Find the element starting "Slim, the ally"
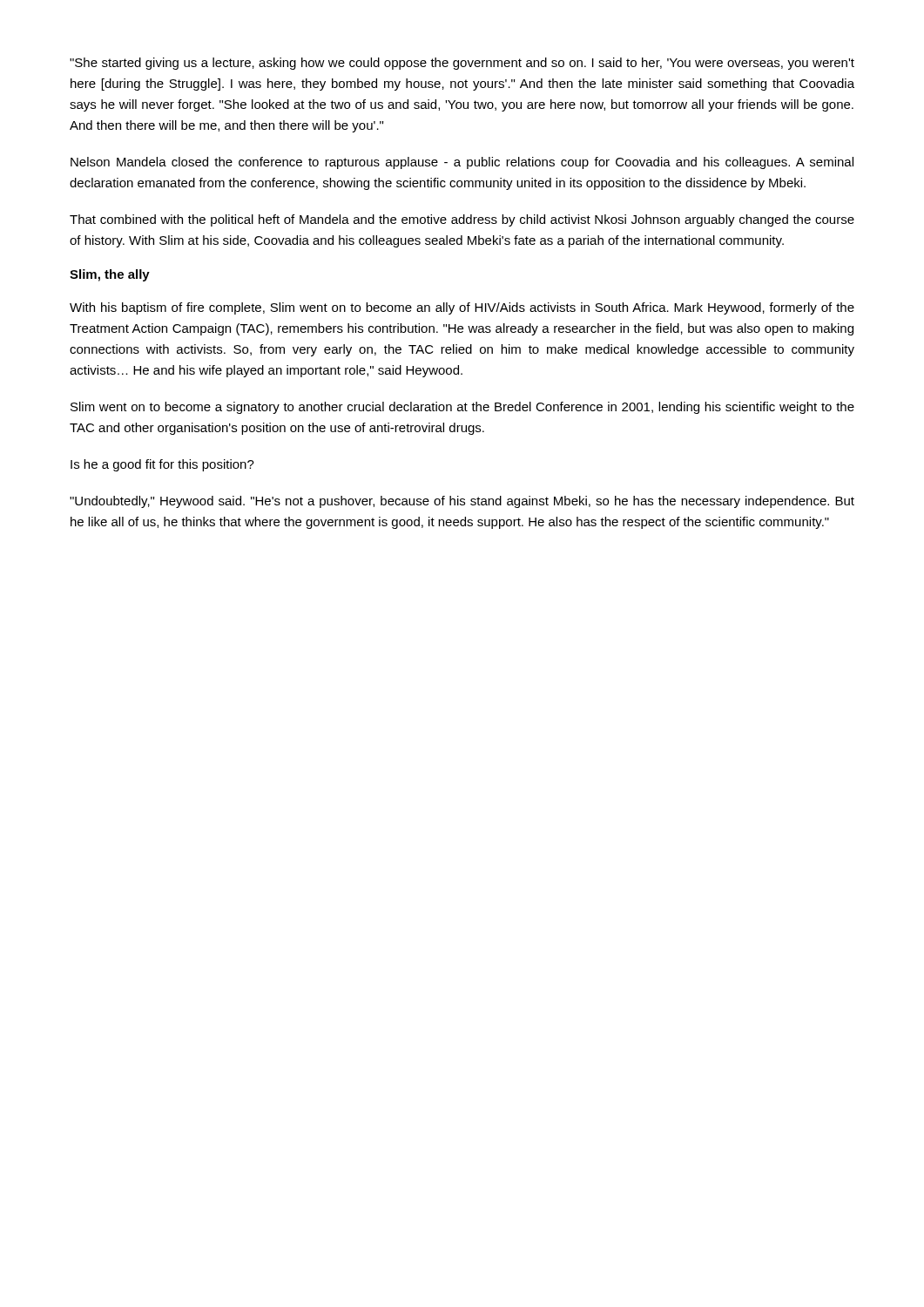 [110, 274]
